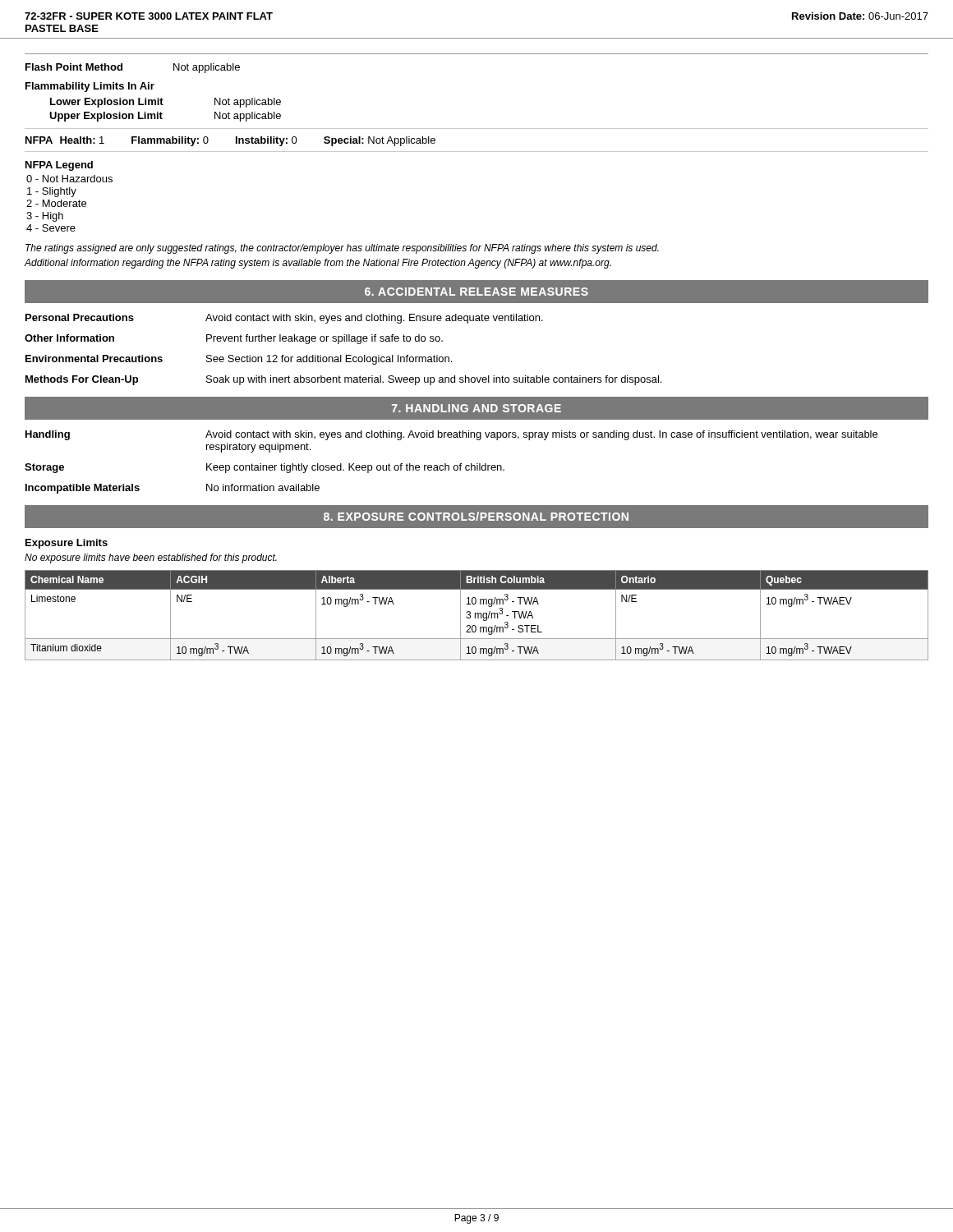Image resolution: width=953 pixels, height=1232 pixels.
Task: Locate the text block starting "Methods For Clean-Up Soak"
Action: pos(476,379)
